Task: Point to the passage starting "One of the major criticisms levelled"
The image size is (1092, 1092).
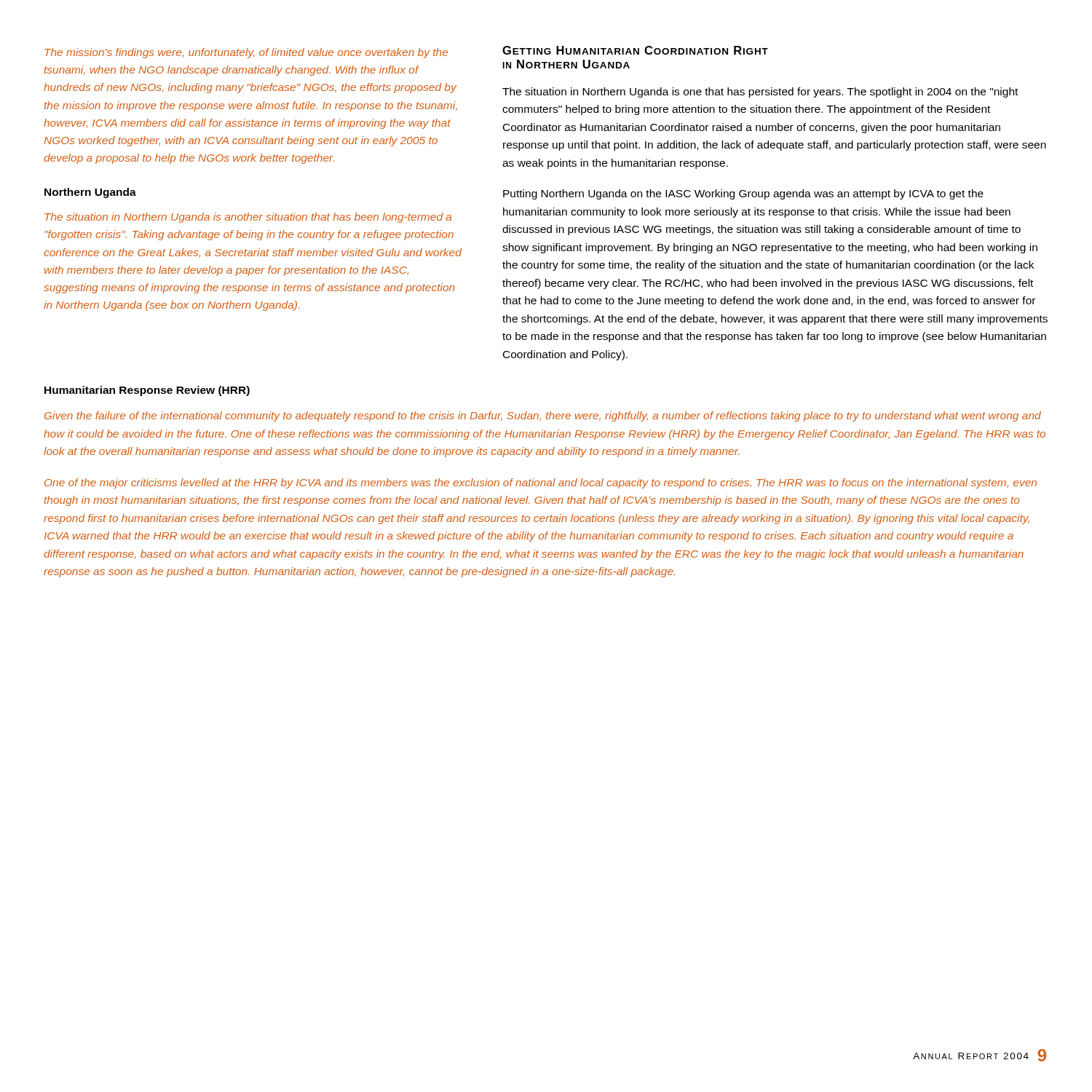Action: coord(541,527)
